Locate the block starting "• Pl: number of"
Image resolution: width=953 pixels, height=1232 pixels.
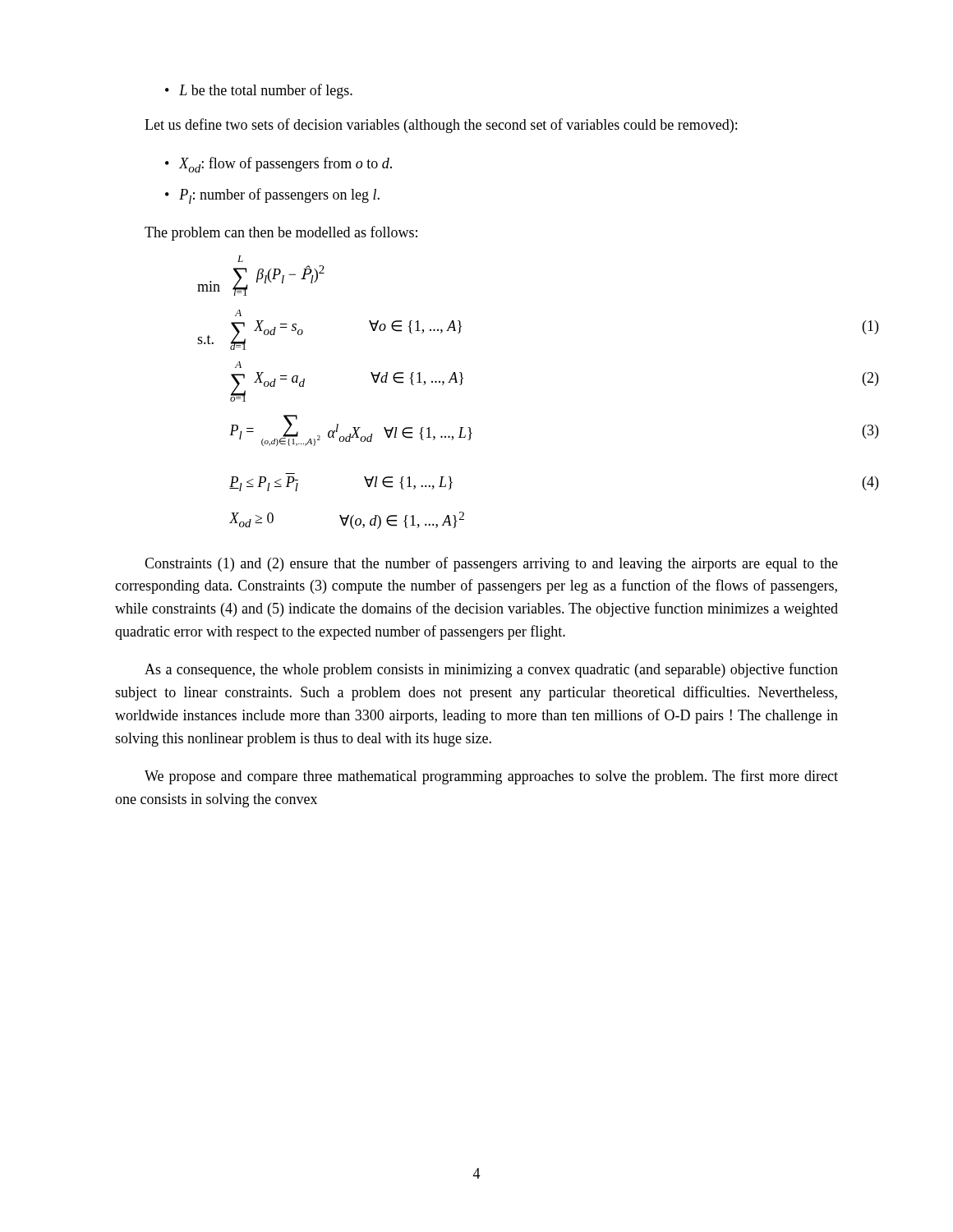point(272,197)
